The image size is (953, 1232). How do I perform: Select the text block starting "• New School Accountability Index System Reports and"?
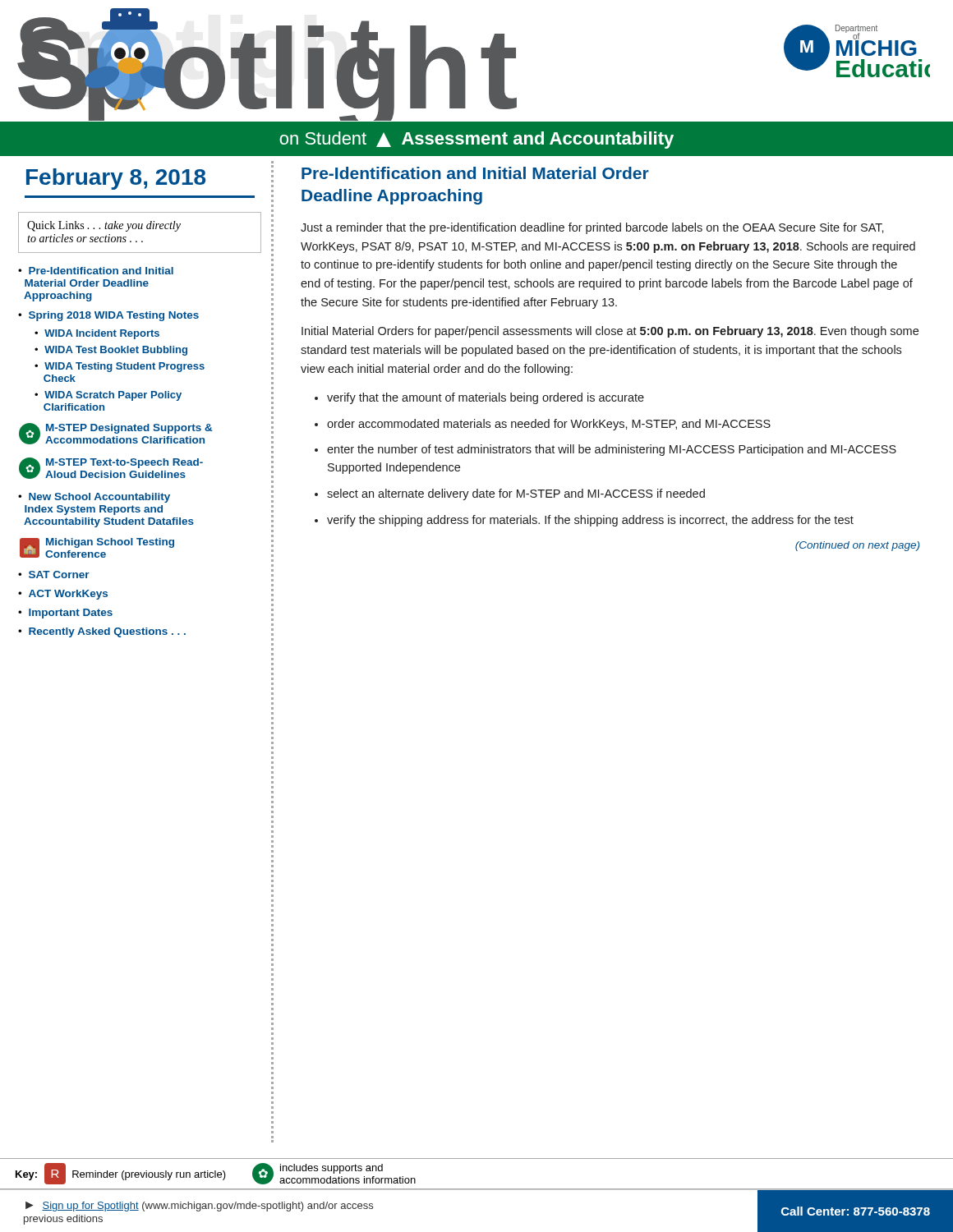pos(106,509)
